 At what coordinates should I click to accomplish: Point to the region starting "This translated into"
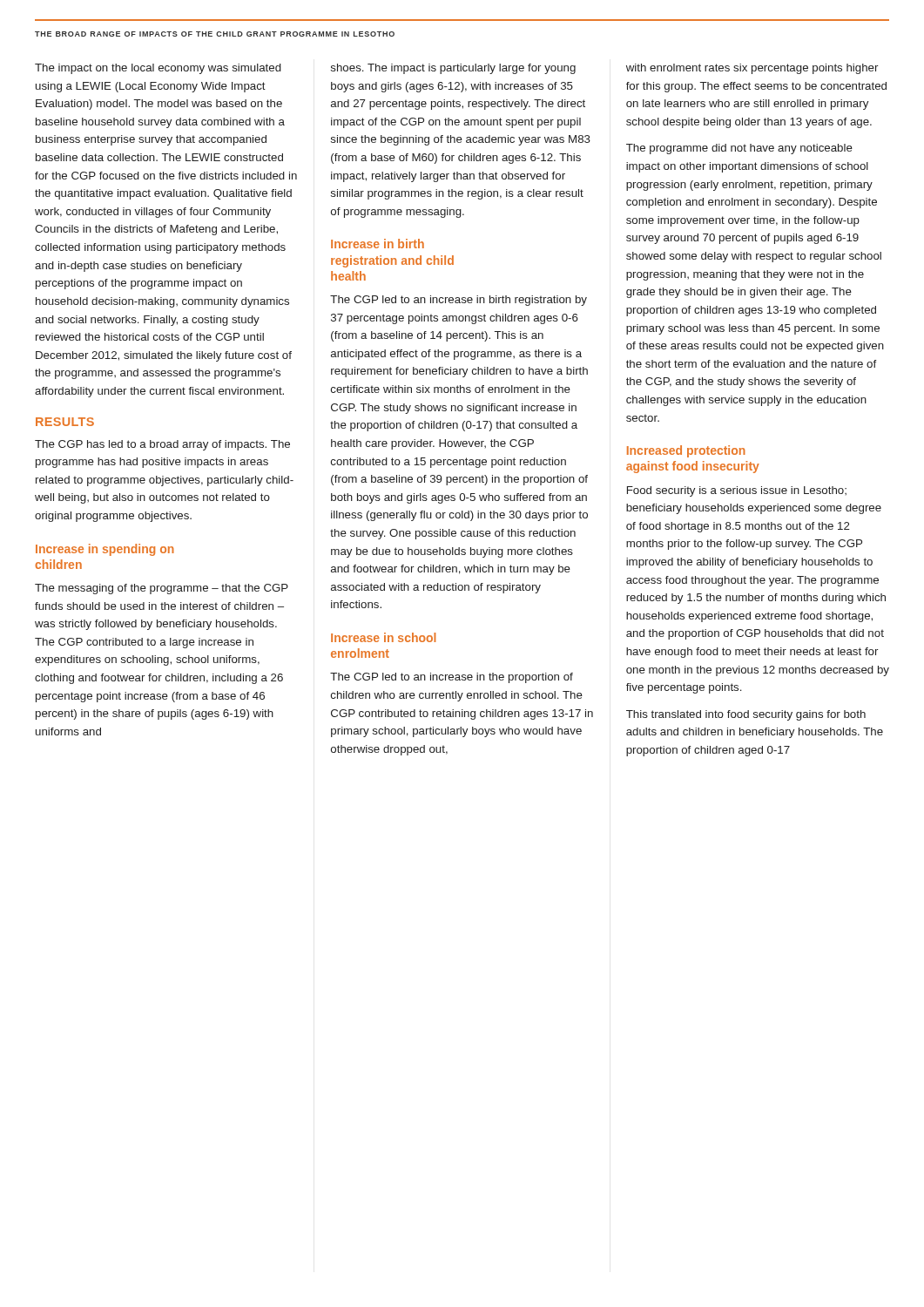click(x=757, y=733)
